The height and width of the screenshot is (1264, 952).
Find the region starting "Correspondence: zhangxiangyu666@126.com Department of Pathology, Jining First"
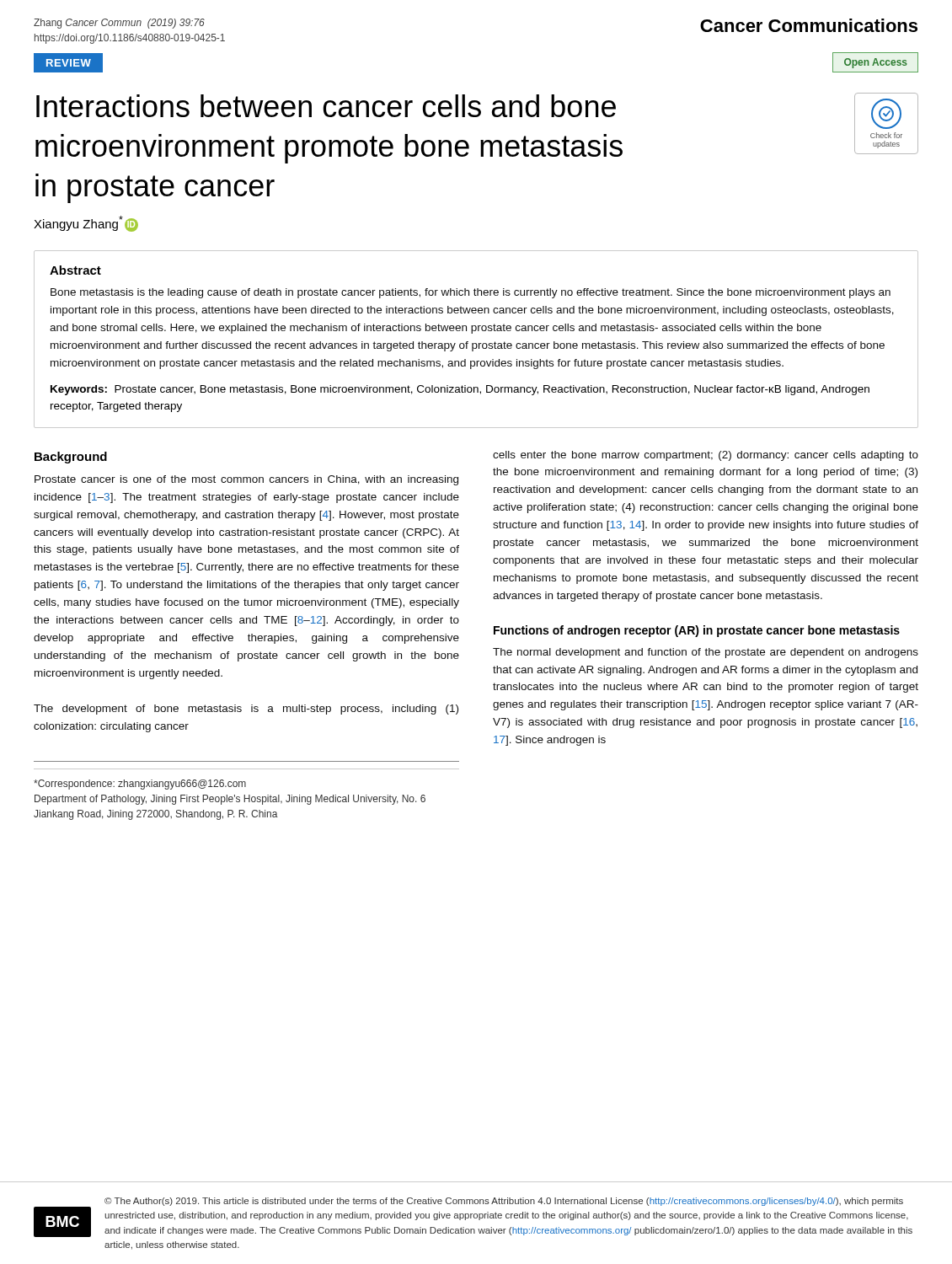pyautogui.click(x=230, y=799)
